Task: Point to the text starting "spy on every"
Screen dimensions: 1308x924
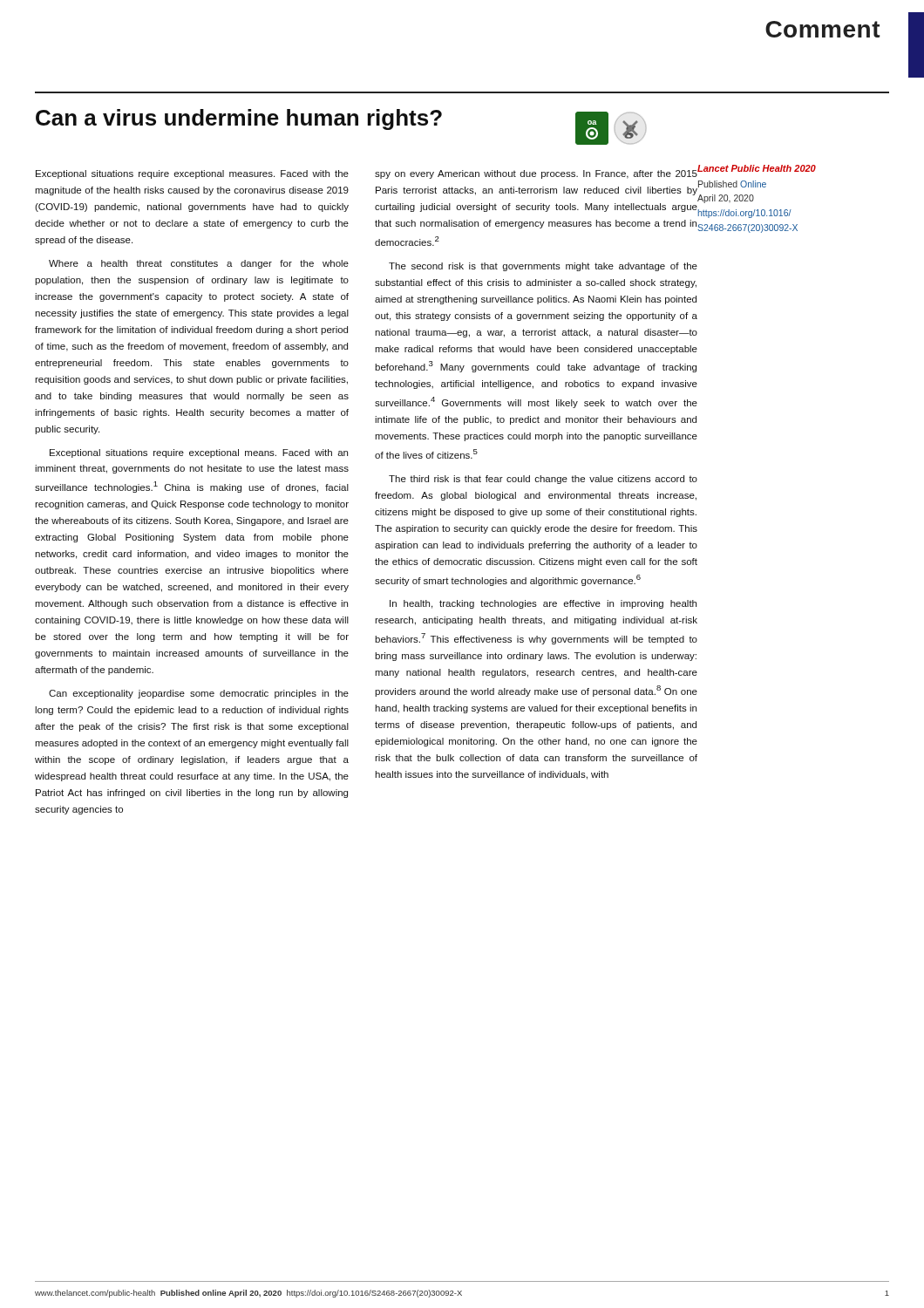Action: click(x=536, y=474)
